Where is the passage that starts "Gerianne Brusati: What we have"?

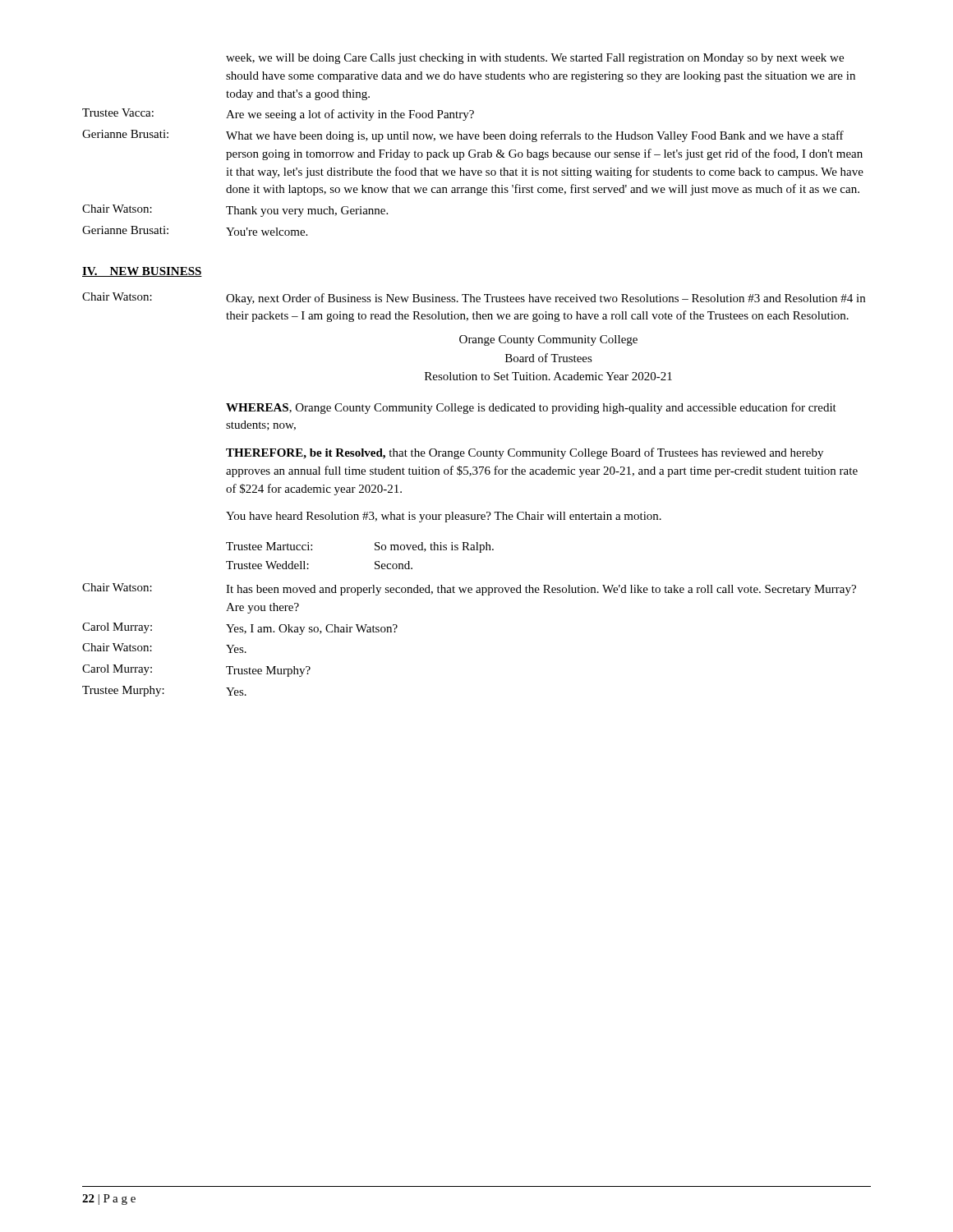476,163
